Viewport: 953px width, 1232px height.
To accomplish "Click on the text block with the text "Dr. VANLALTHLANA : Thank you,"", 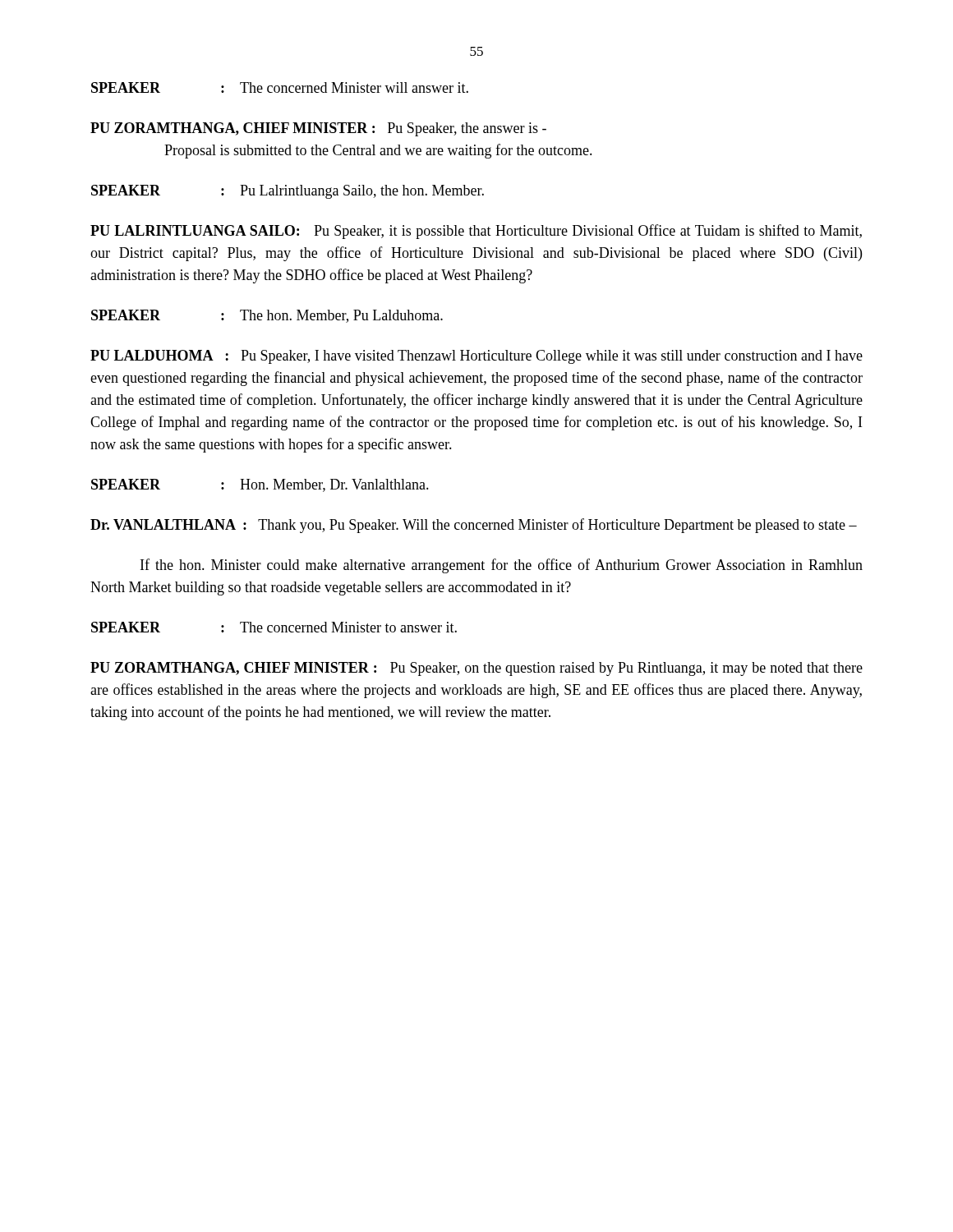I will pyautogui.click(x=476, y=525).
